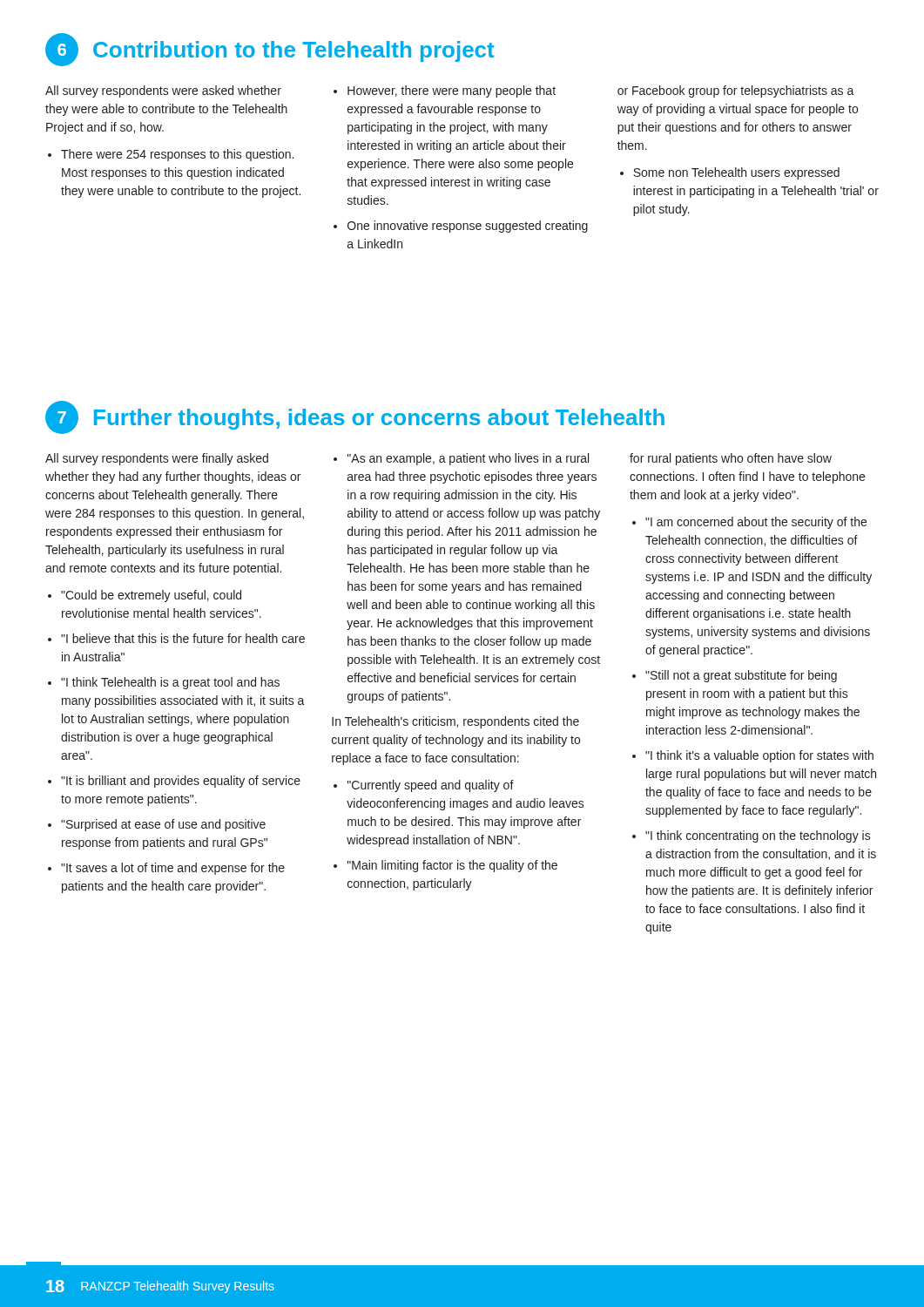The width and height of the screenshot is (924, 1307).
Task: Where does it say "One innovative response suggested creating a LinkedIn"?
Action: click(x=468, y=235)
